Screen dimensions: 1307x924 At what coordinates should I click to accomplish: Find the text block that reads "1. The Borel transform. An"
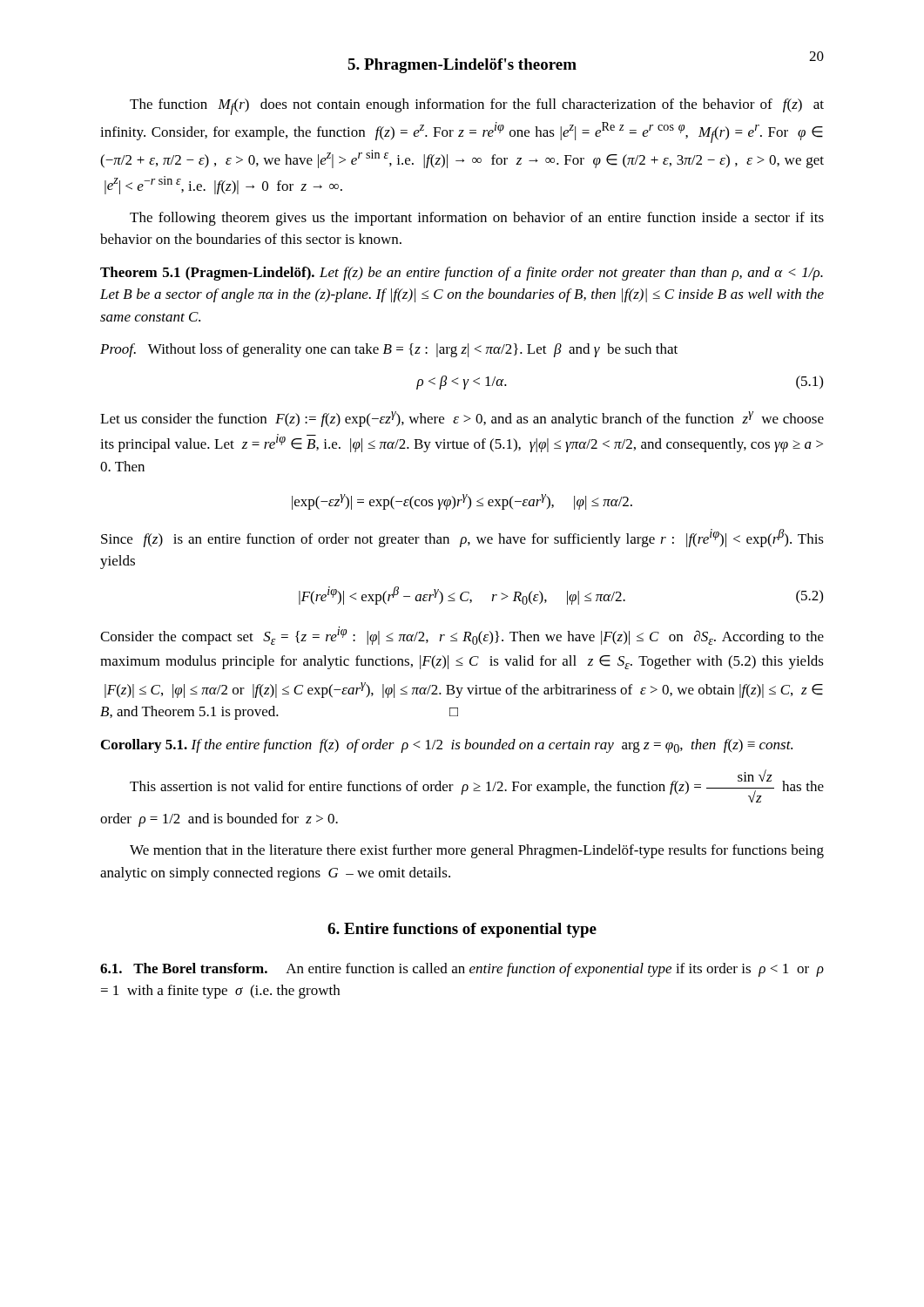(462, 979)
